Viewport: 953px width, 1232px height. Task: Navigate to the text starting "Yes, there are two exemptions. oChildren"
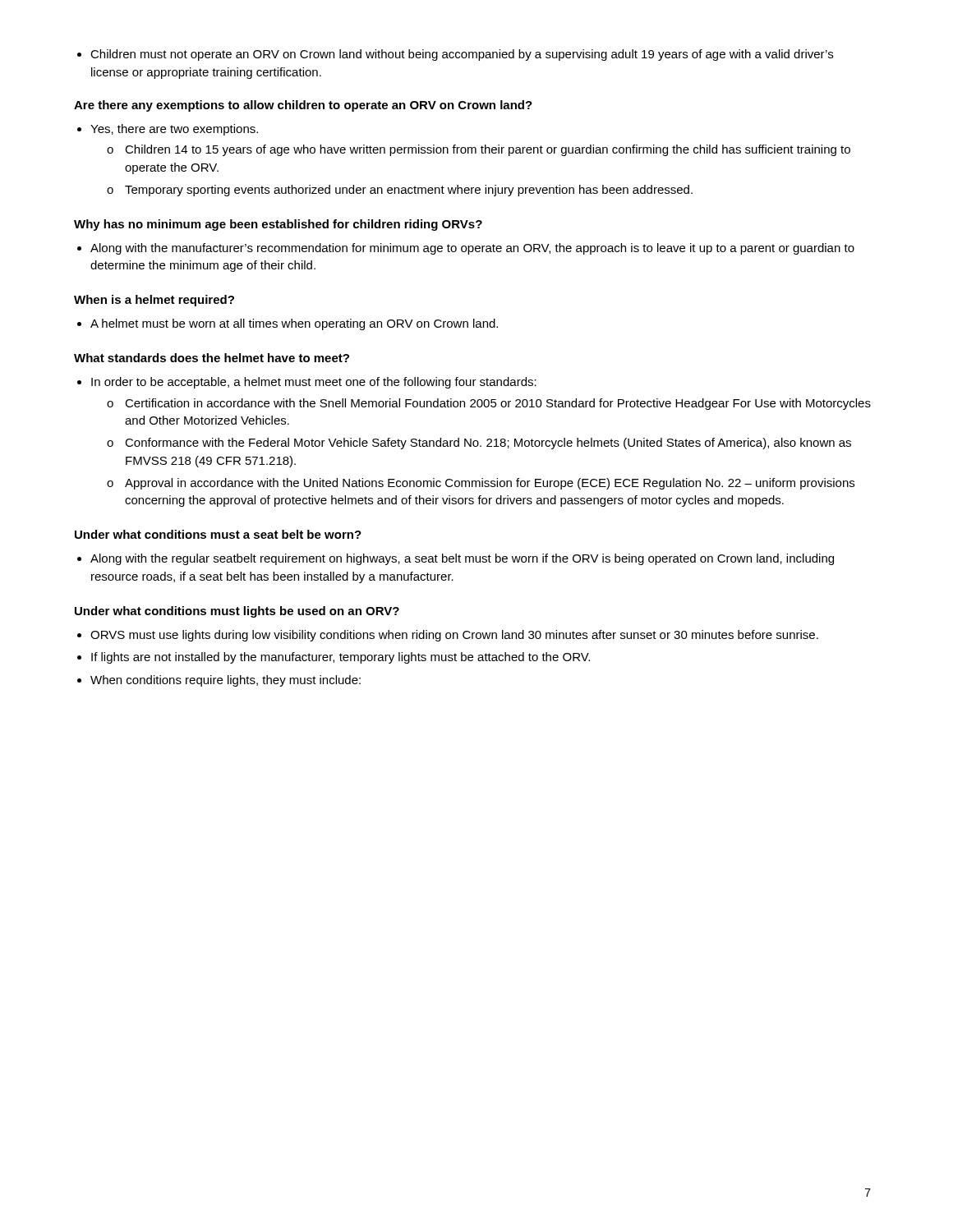tap(481, 159)
